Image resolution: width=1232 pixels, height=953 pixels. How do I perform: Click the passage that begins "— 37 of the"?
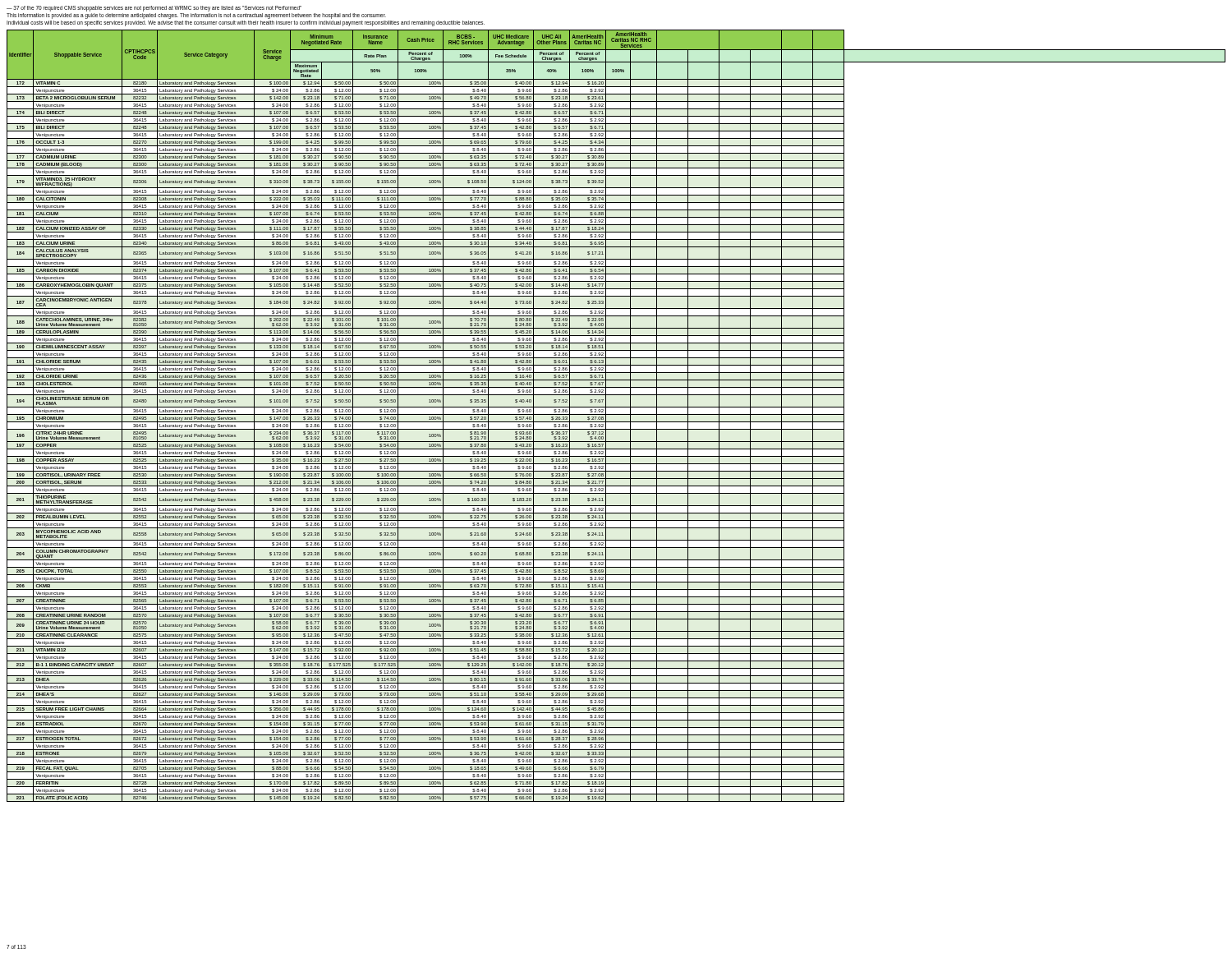(154, 8)
